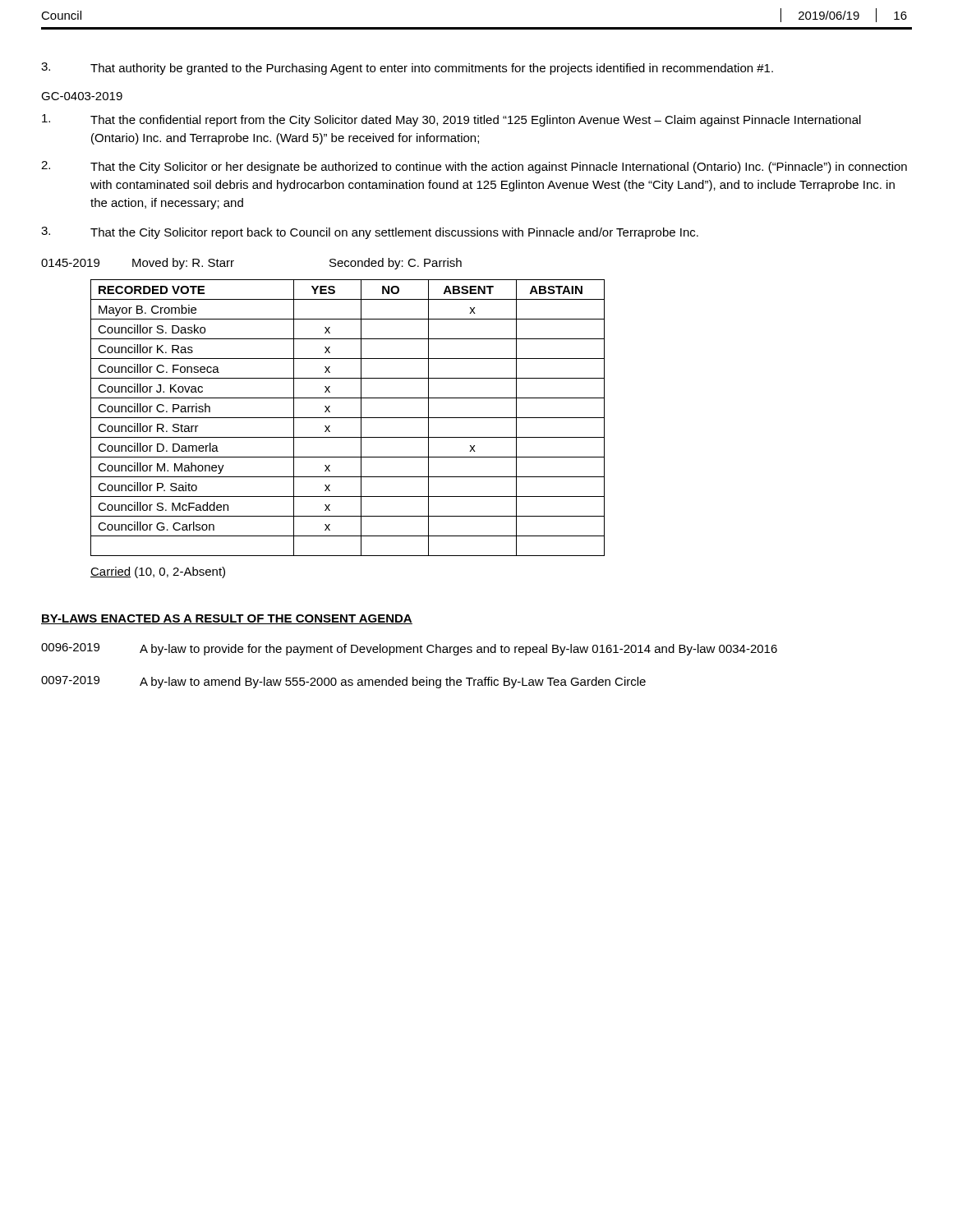This screenshot has height=1232, width=953.
Task: Point to the text starting "0097-2019 A by-law to amend By-law"
Action: [476, 682]
